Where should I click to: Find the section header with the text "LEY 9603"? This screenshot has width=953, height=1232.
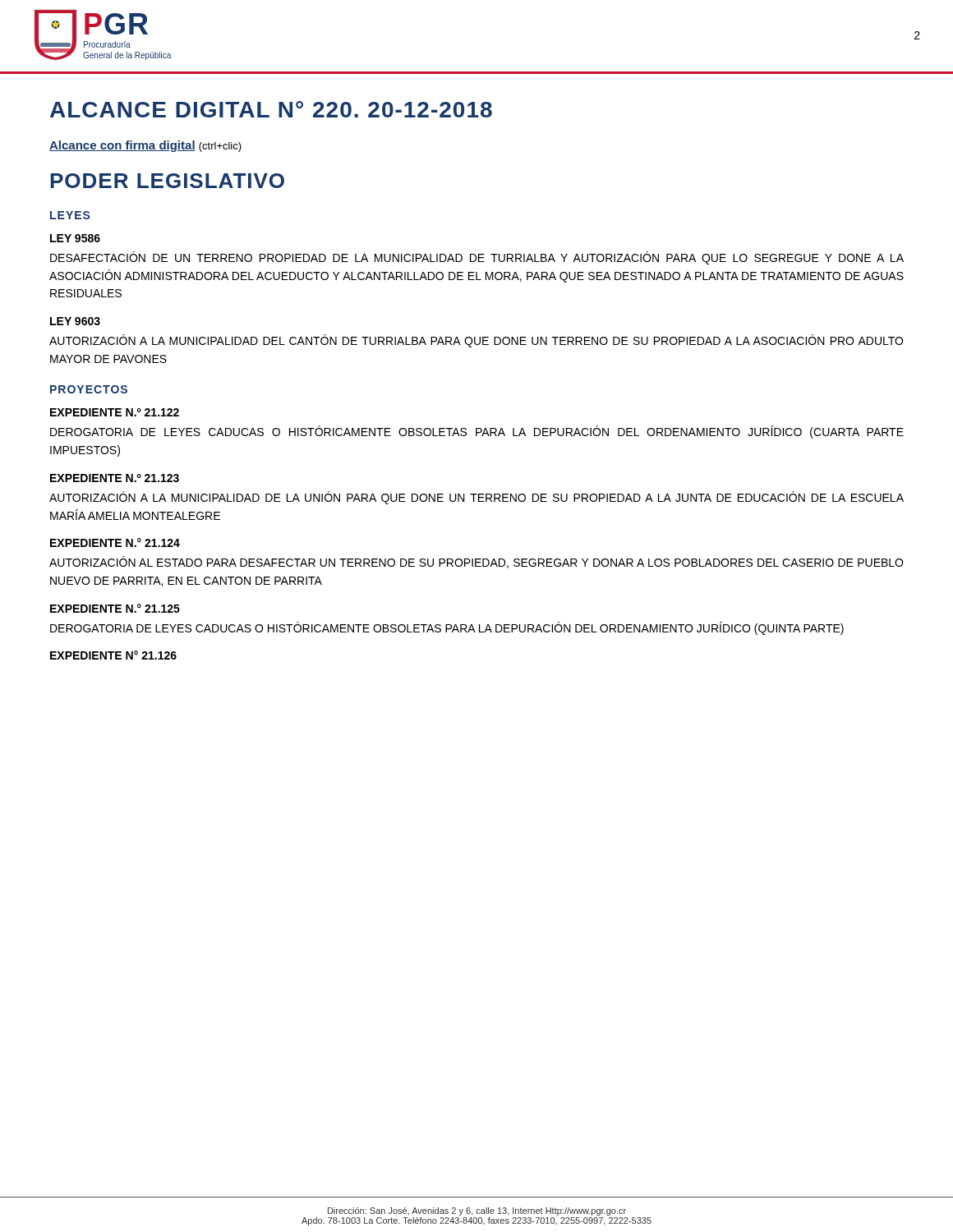point(75,321)
